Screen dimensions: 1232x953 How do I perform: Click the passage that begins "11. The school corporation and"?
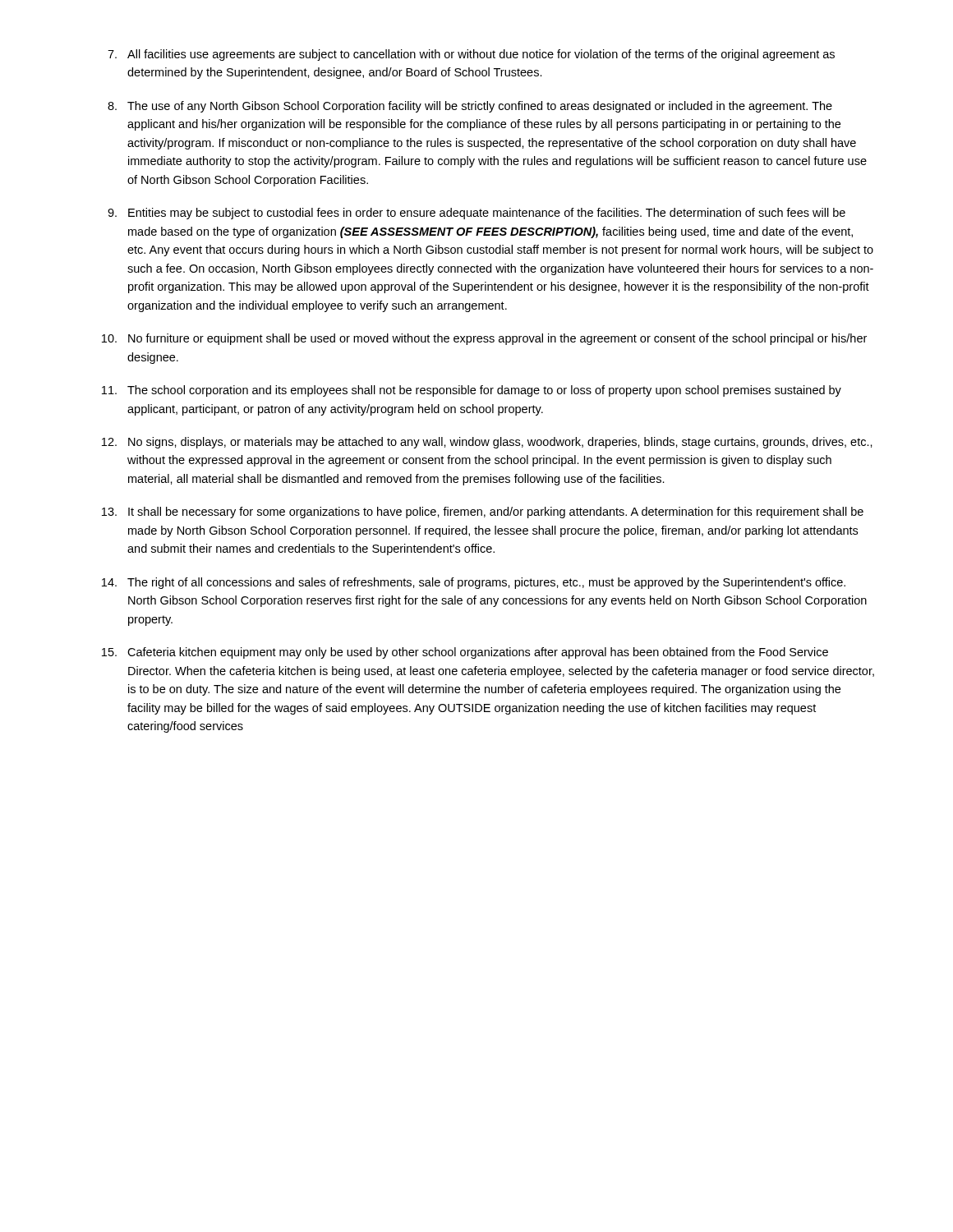(476, 400)
